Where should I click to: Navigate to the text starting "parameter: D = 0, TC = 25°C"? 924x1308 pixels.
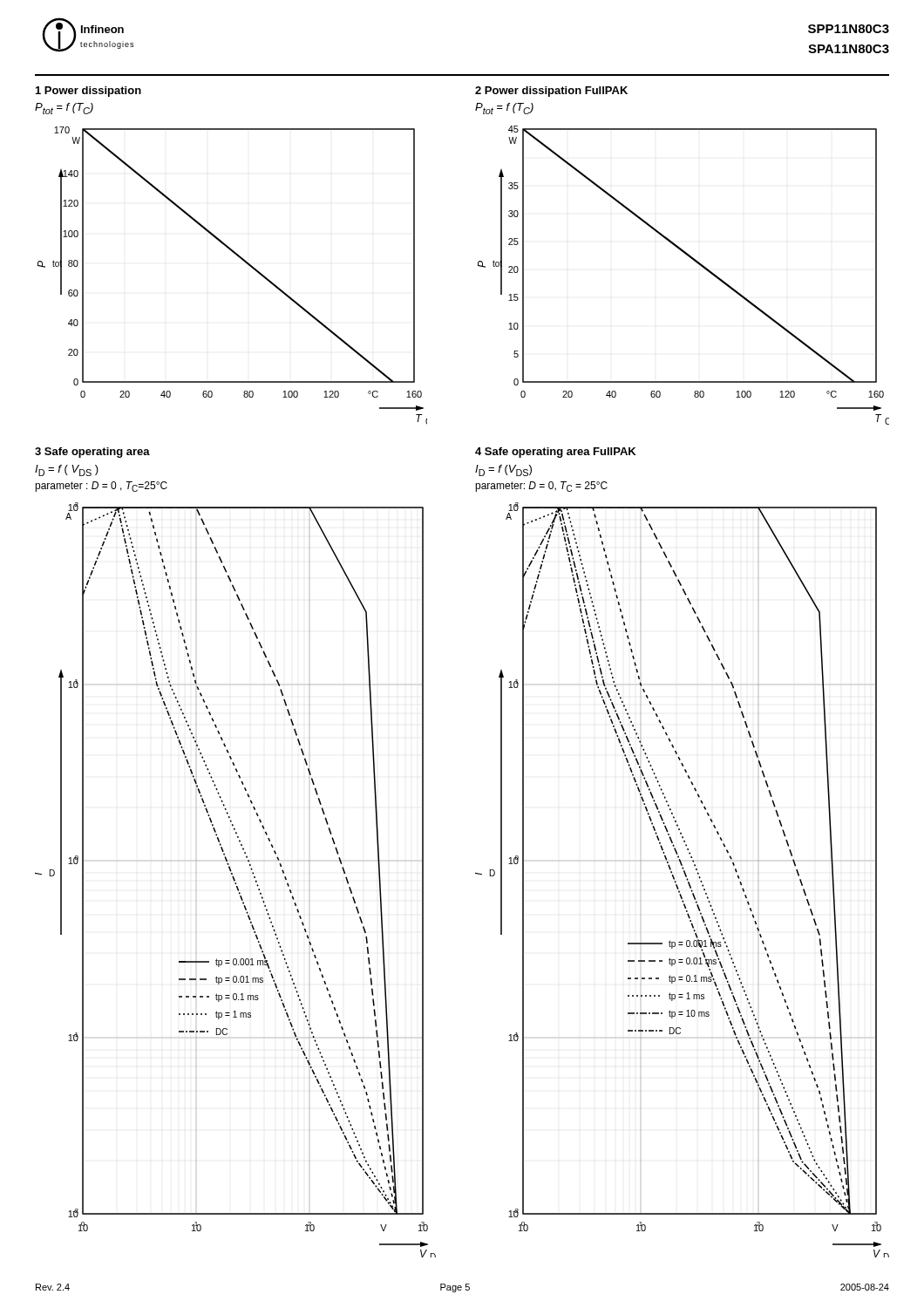coord(541,487)
